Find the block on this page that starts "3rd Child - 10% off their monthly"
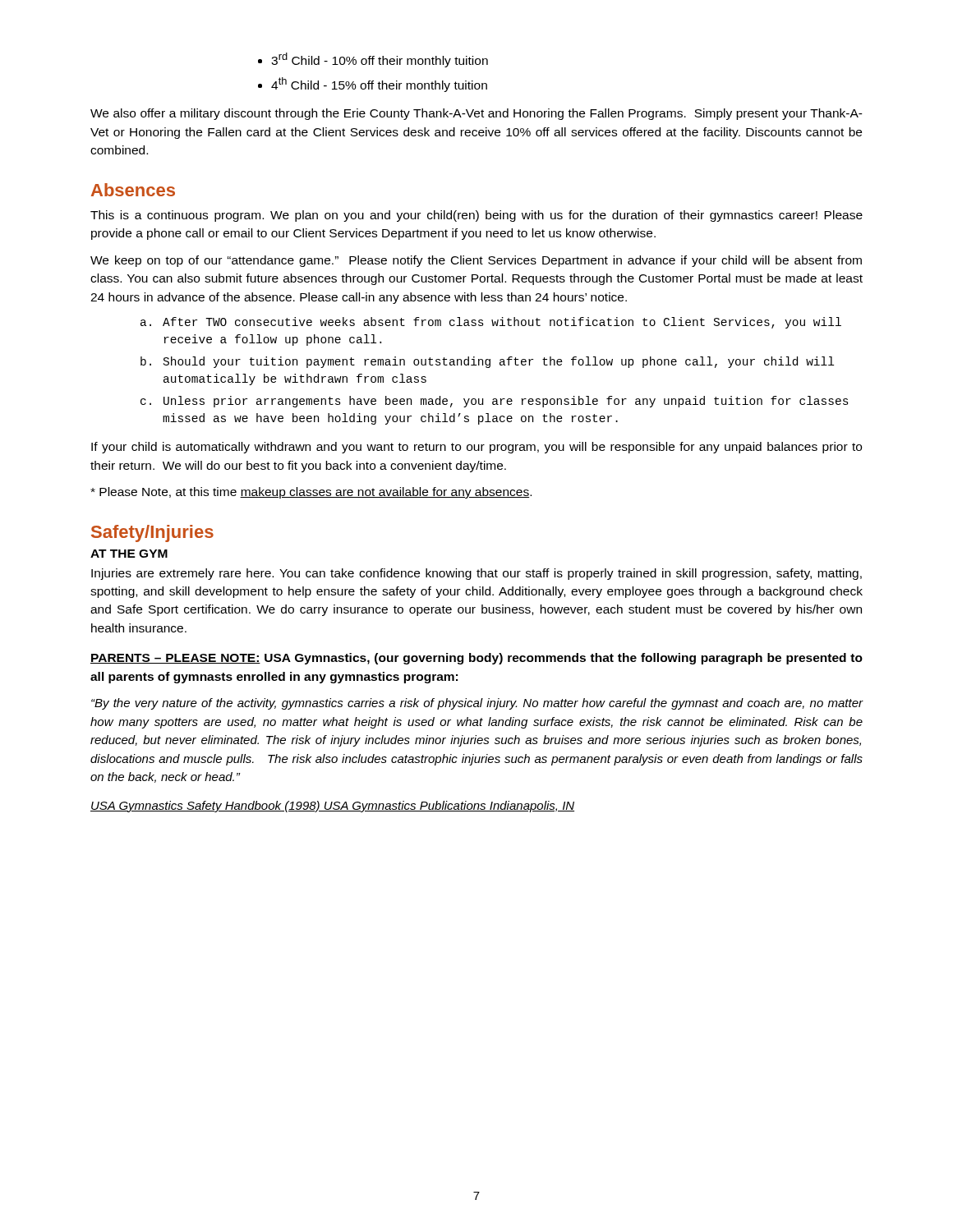This screenshot has height=1232, width=953. [380, 60]
